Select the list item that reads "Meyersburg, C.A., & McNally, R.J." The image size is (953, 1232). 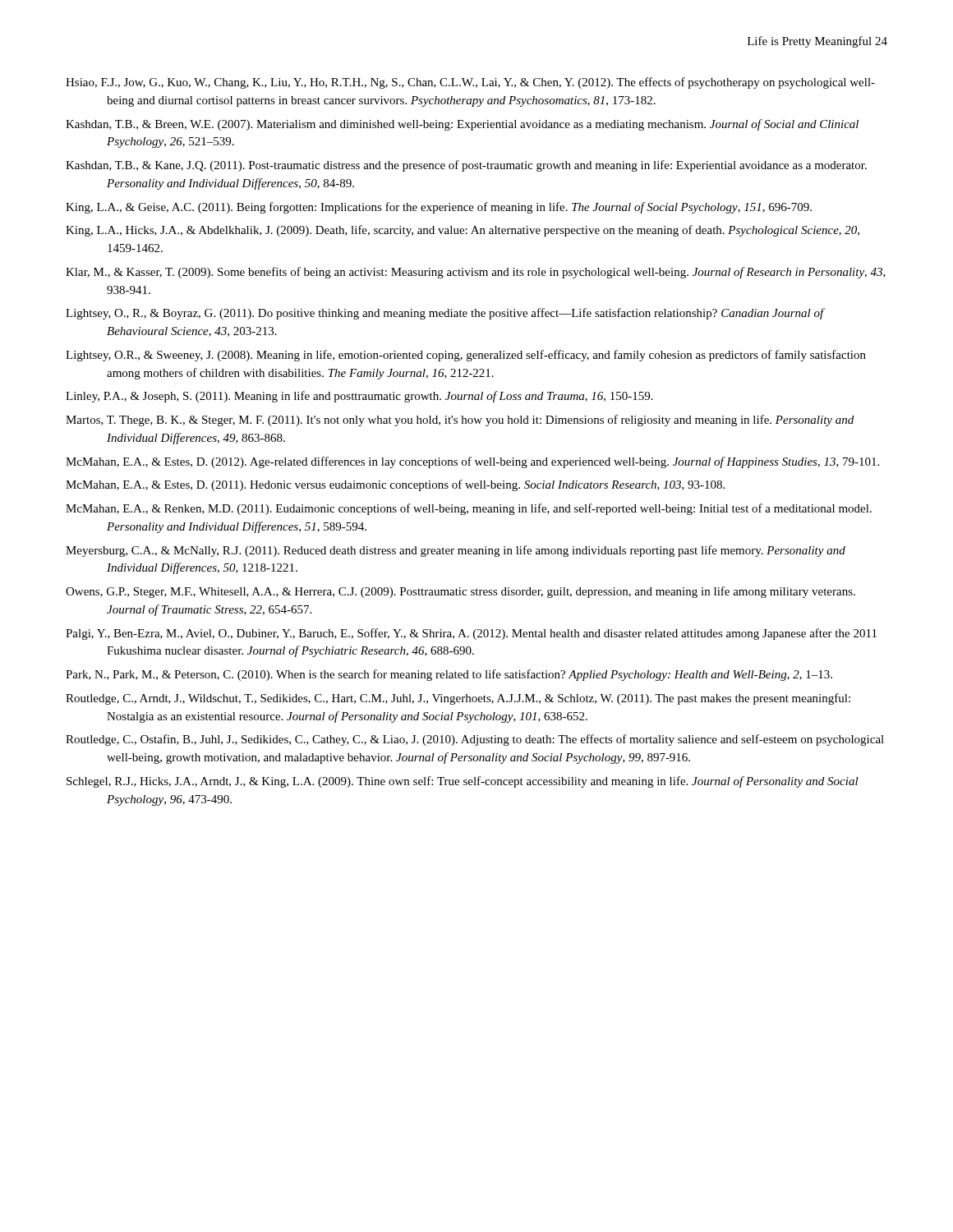pyautogui.click(x=455, y=559)
